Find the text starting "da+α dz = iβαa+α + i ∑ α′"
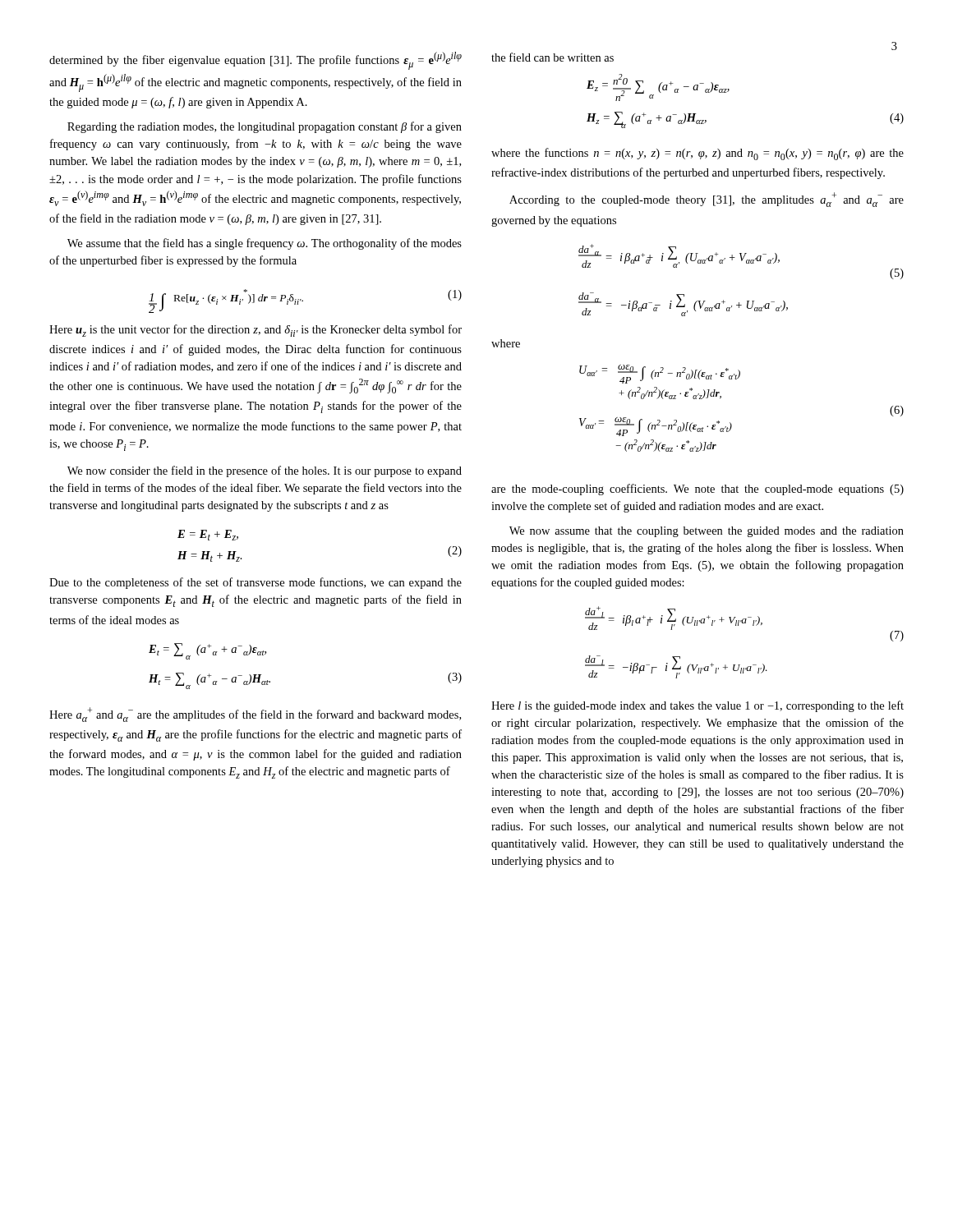953x1232 pixels. coord(741,262)
